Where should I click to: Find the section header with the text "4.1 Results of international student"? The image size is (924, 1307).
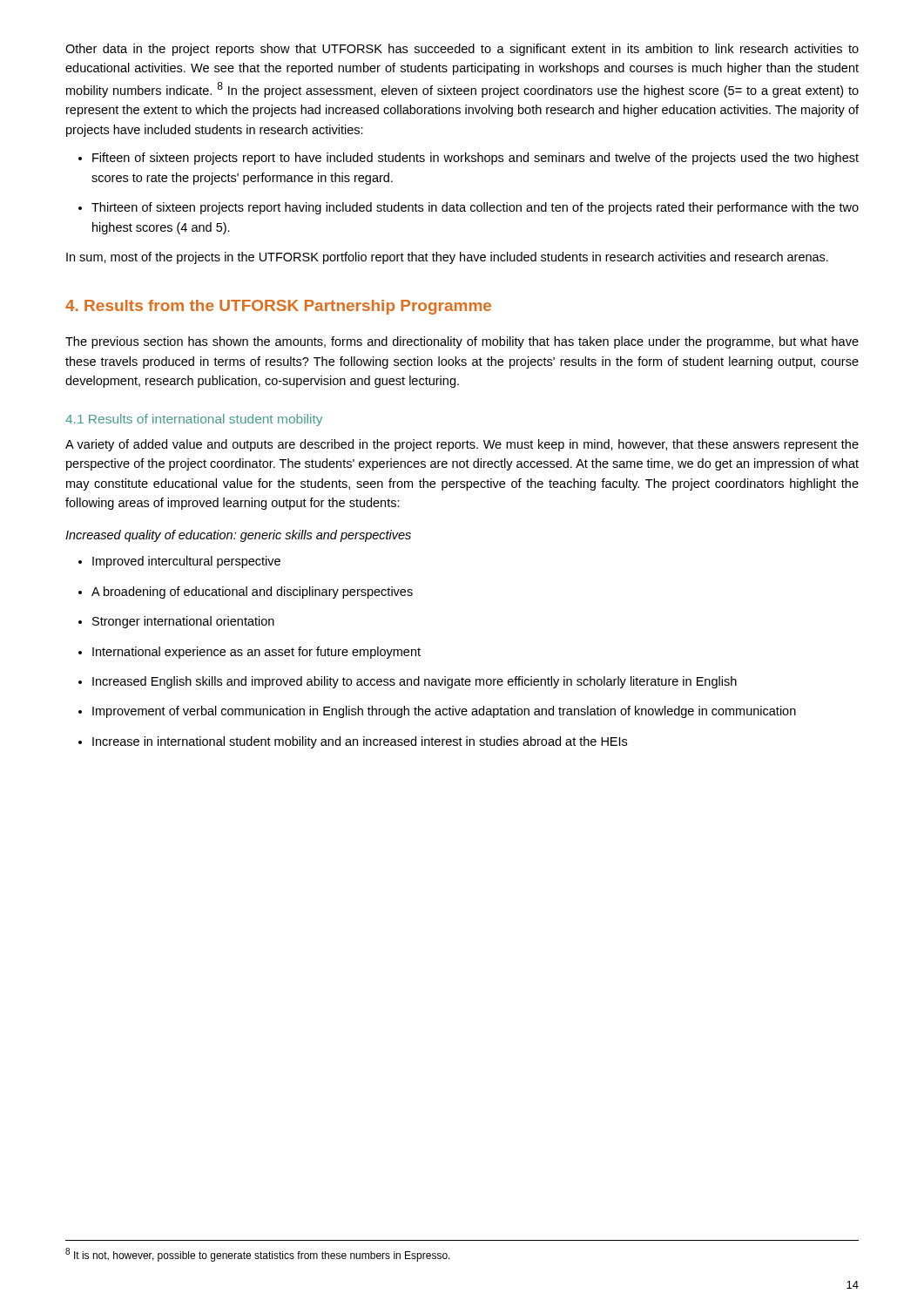[194, 420]
